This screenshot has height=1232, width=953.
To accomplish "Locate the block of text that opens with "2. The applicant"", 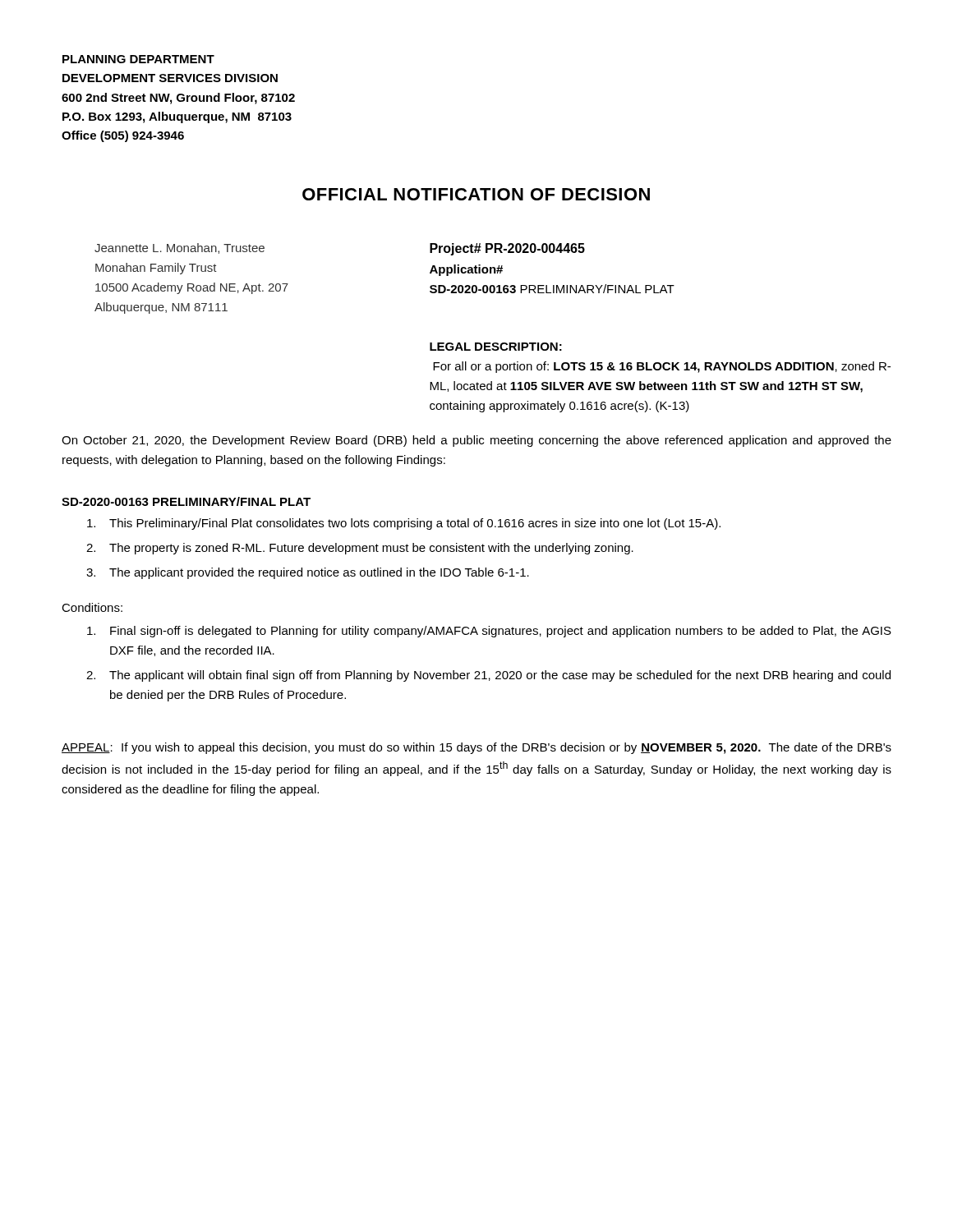I will click(489, 685).
